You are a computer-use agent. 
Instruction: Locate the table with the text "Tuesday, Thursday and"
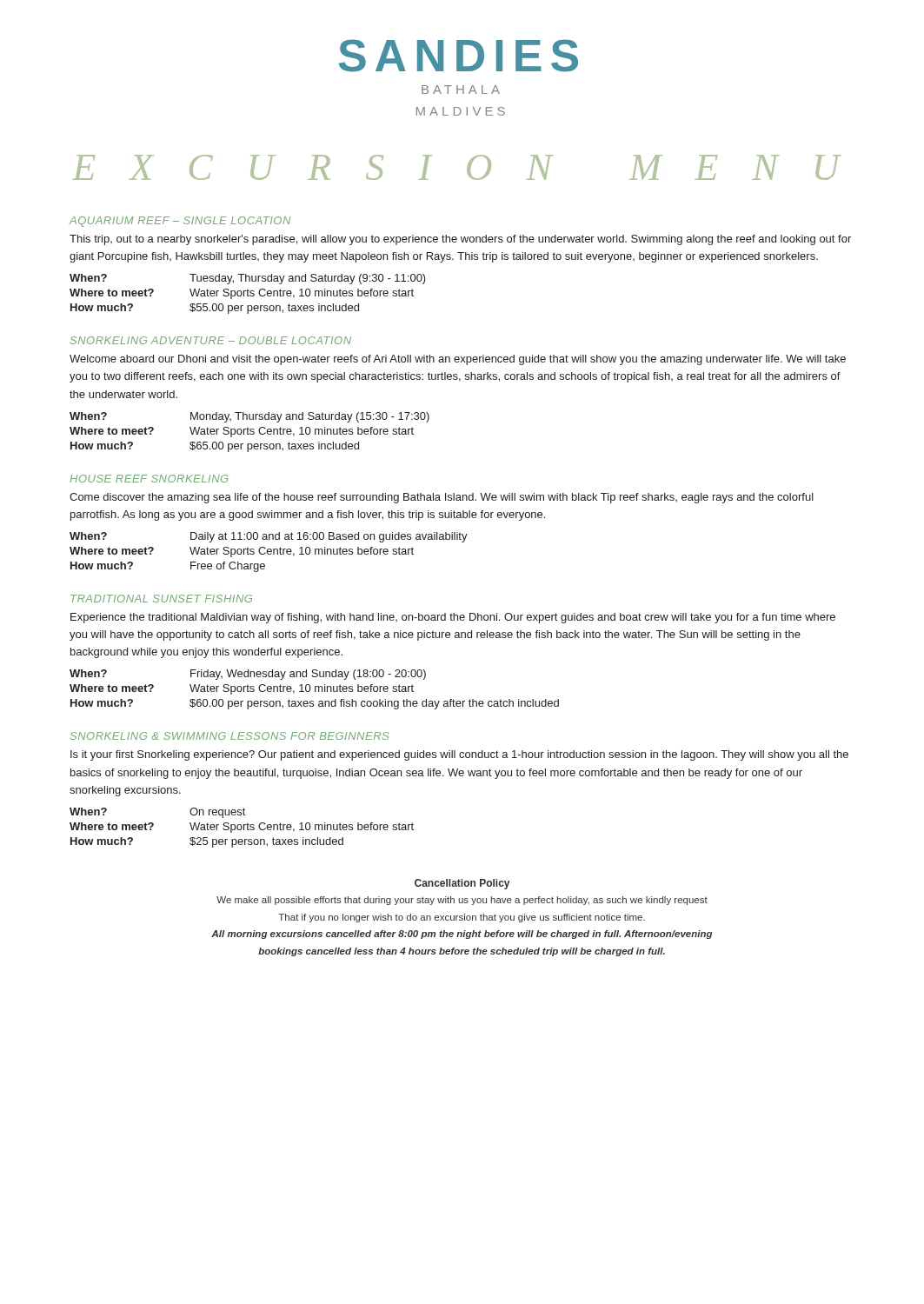point(462,293)
